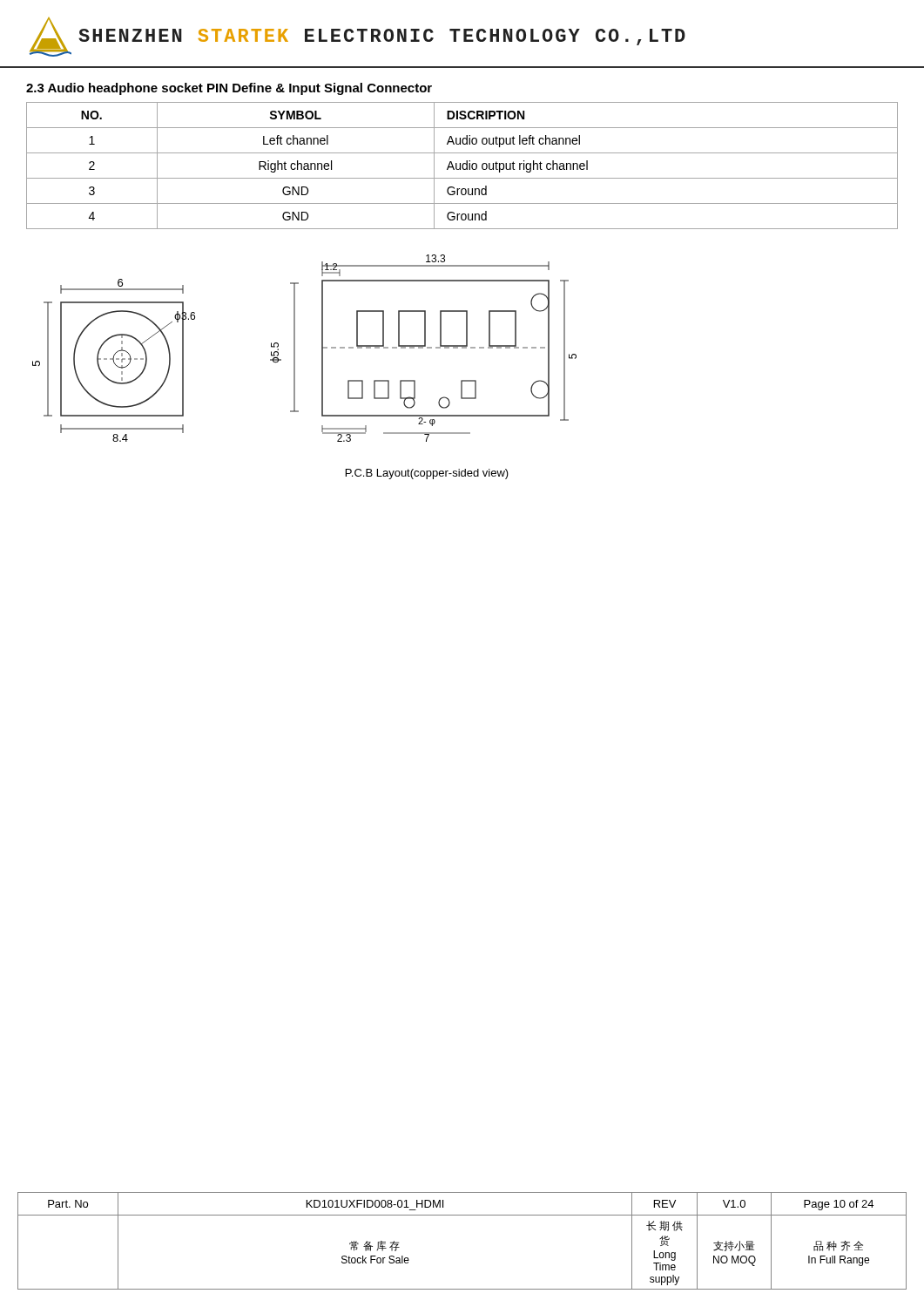Select the table that reads "Audio output left channel"
924x1307 pixels.
(462, 166)
